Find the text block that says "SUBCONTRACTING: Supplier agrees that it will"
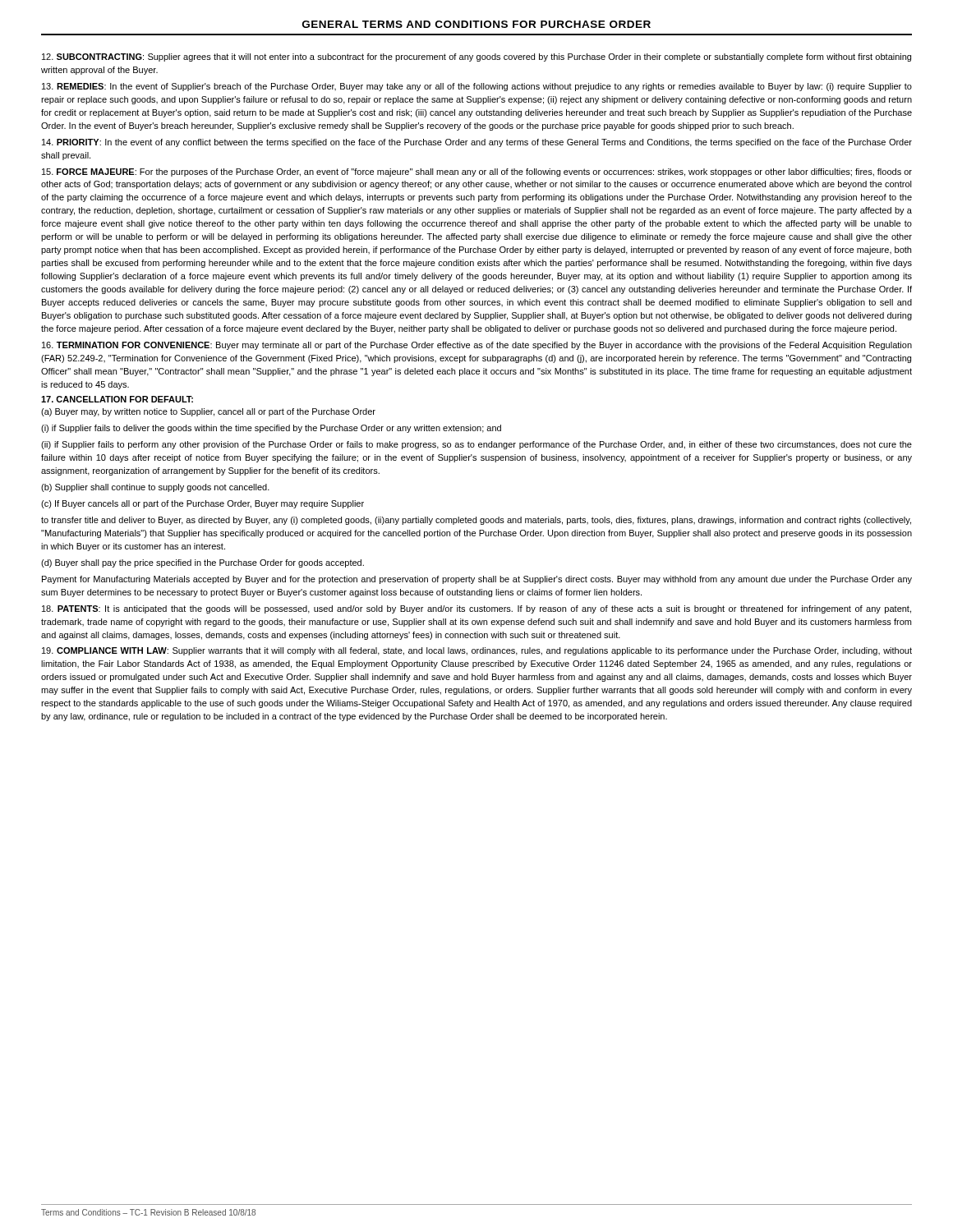Image resolution: width=953 pixels, height=1232 pixels. (476, 63)
